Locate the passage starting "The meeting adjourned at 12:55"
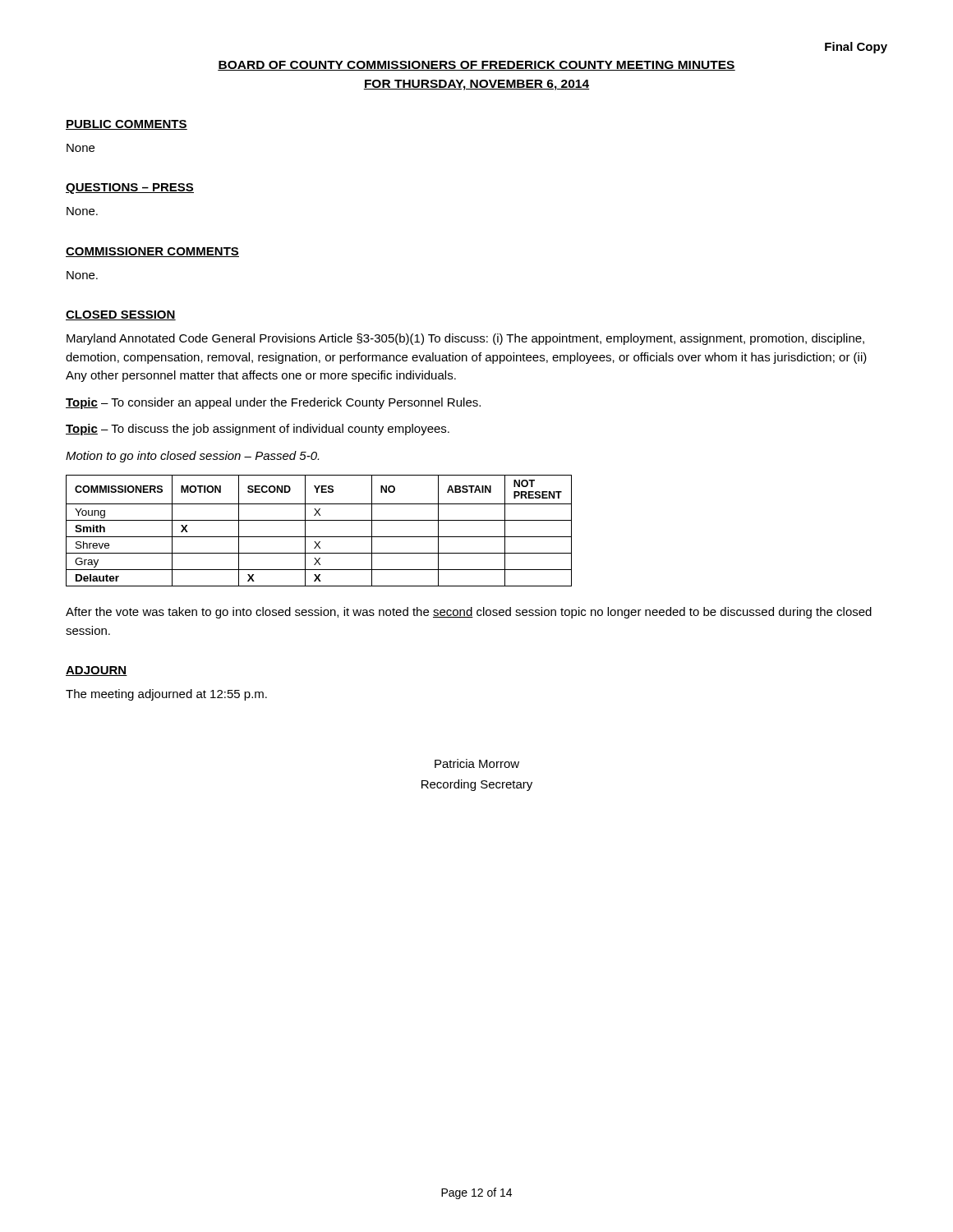 (x=167, y=694)
